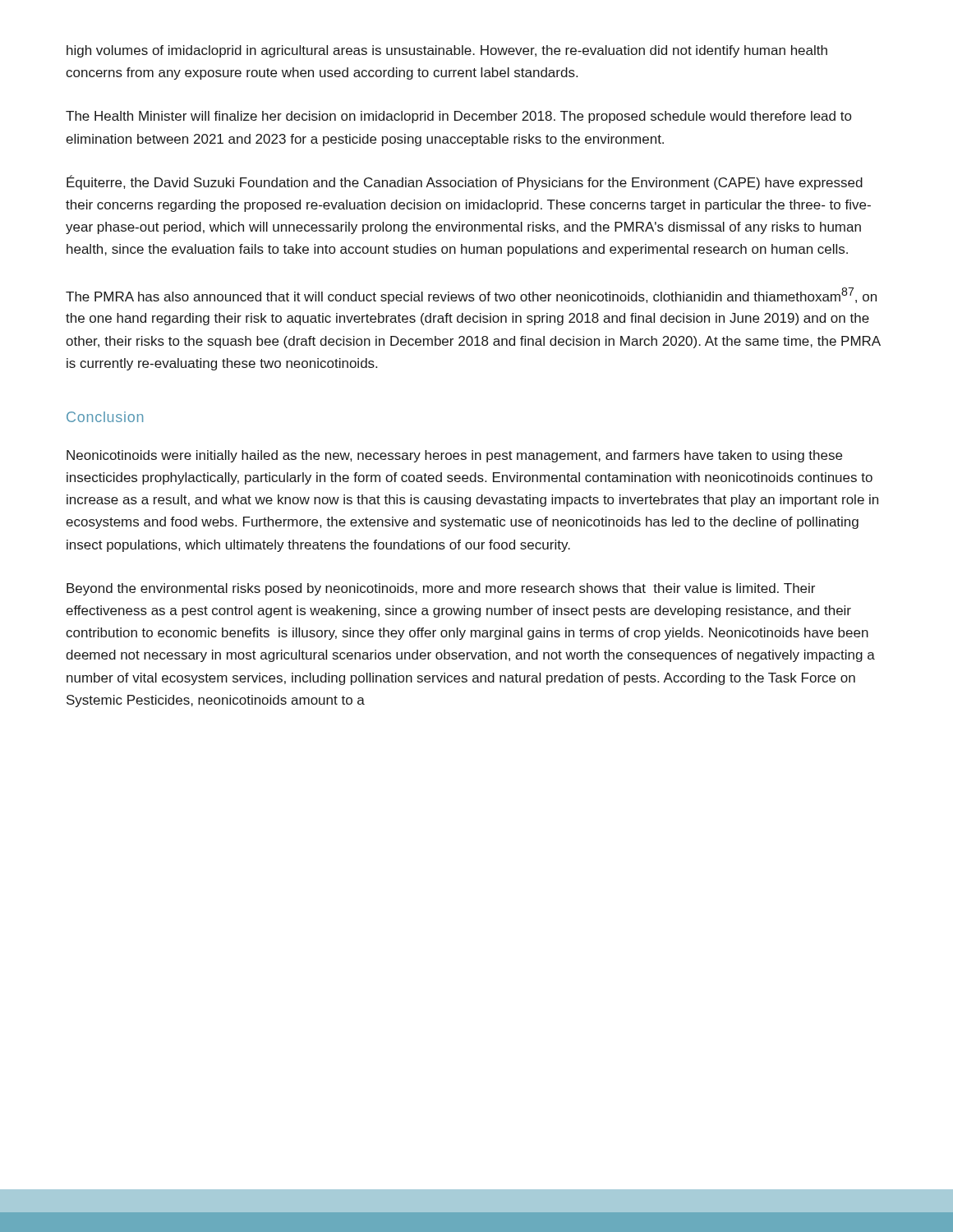Point to the block beginning "Équiterre, the David"
The image size is (953, 1232).
469,216
